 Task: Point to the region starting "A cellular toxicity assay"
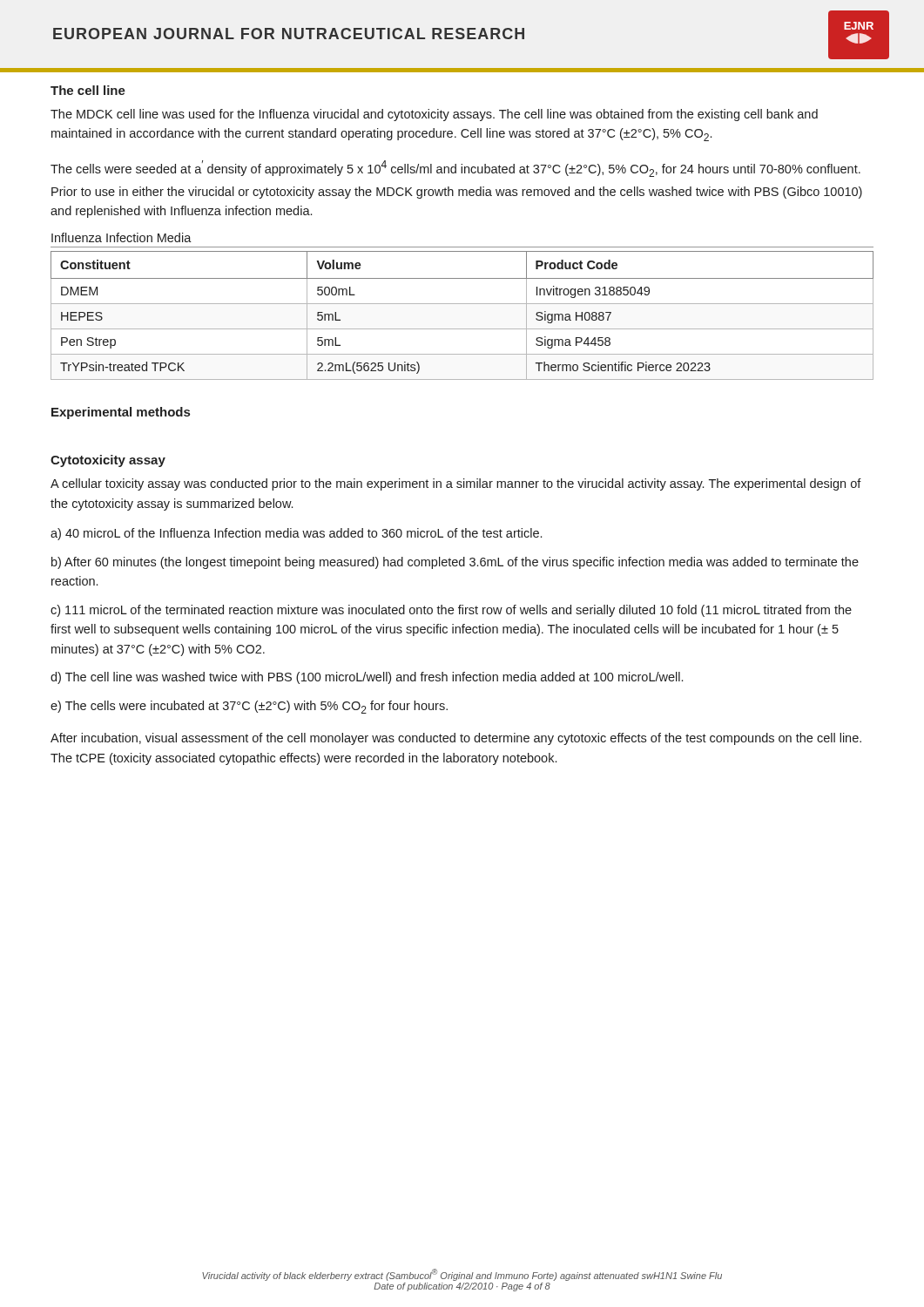coord(456,494)
